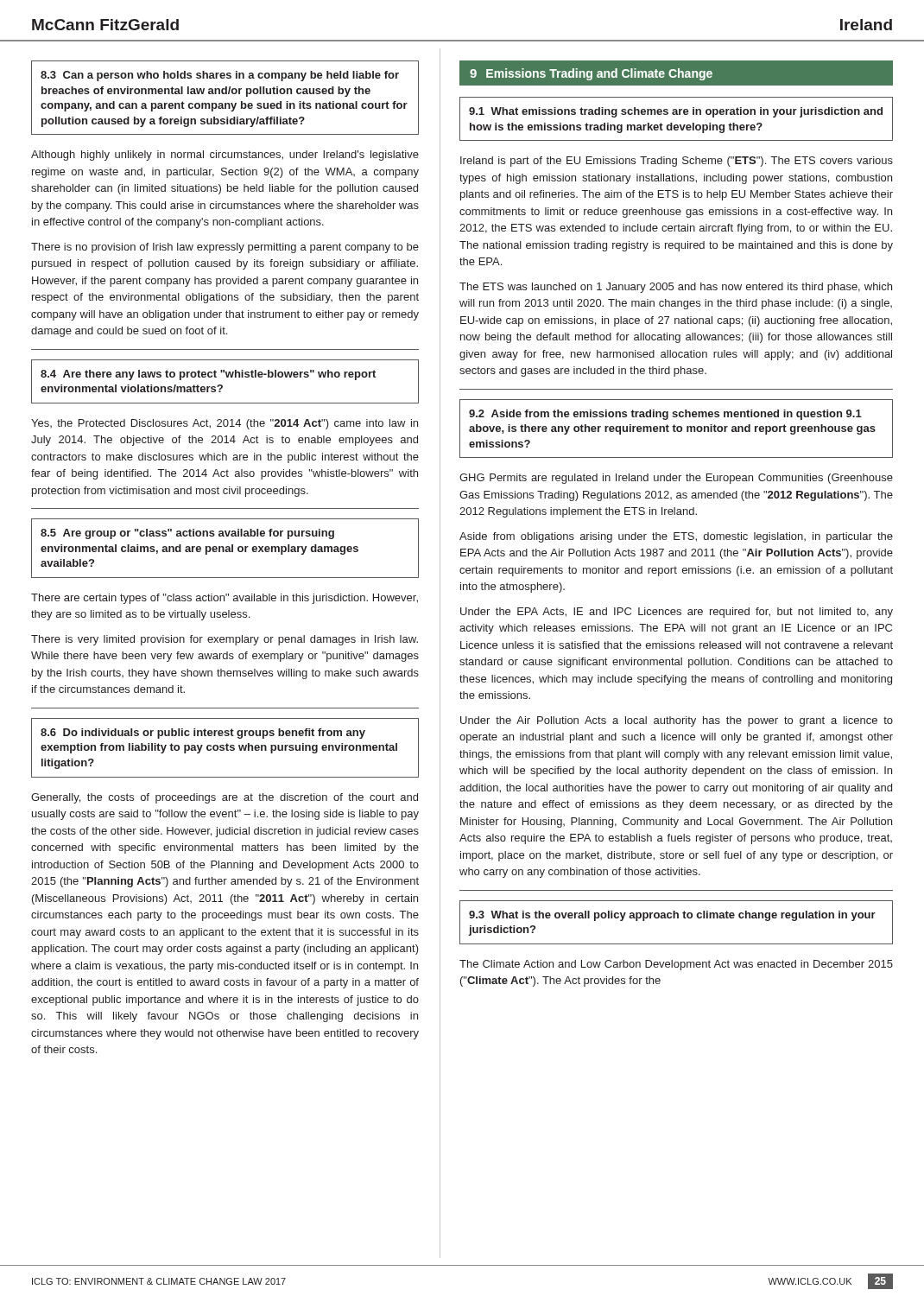924x1296 pixels.
Task: Select the list item with the text "9.2 Aside from the emissions trading schemes"
Action: click(672, 428)
